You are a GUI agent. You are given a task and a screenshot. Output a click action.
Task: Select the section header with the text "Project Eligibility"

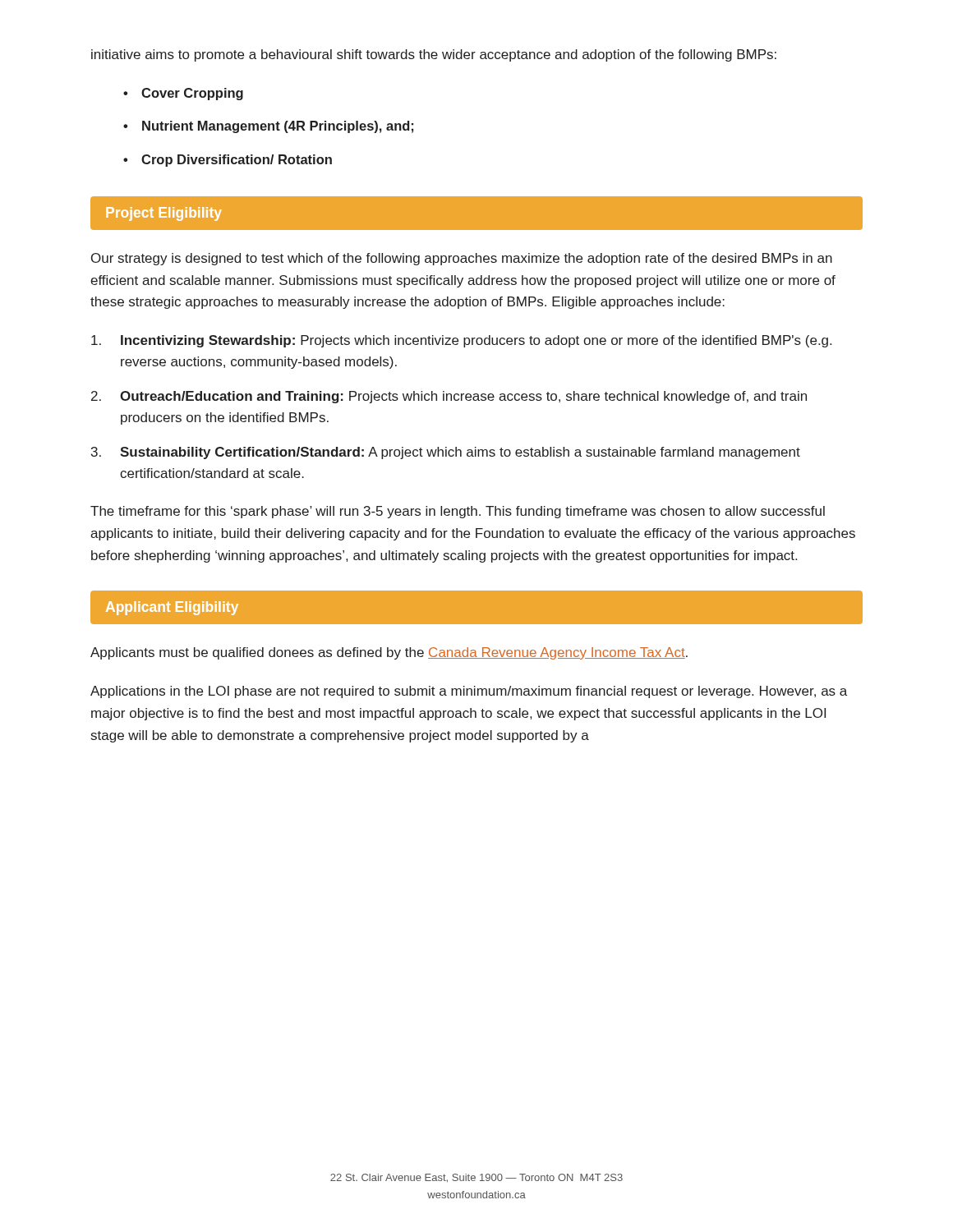point(163,213)
